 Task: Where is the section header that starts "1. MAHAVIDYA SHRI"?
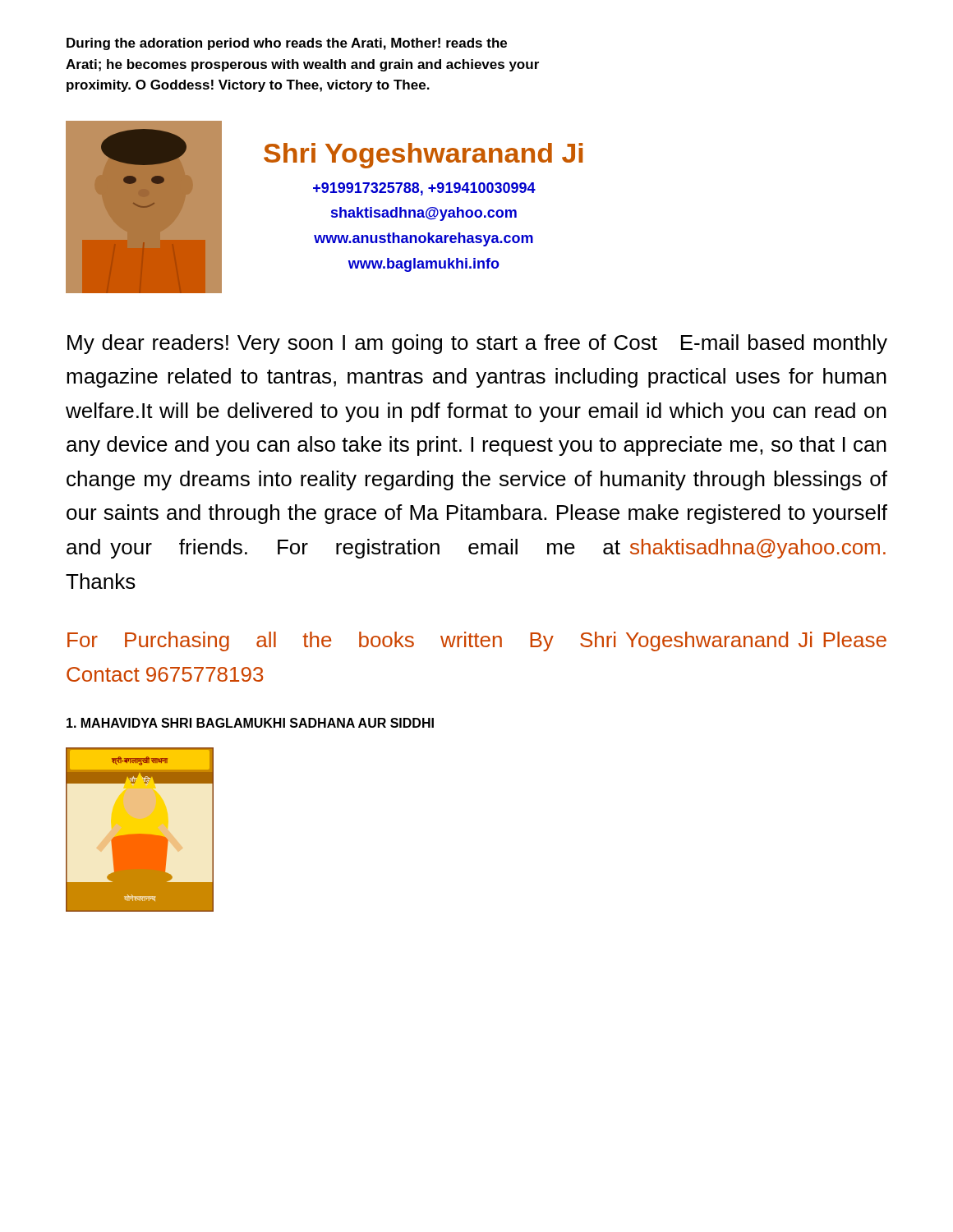click(x=250, y=724)
